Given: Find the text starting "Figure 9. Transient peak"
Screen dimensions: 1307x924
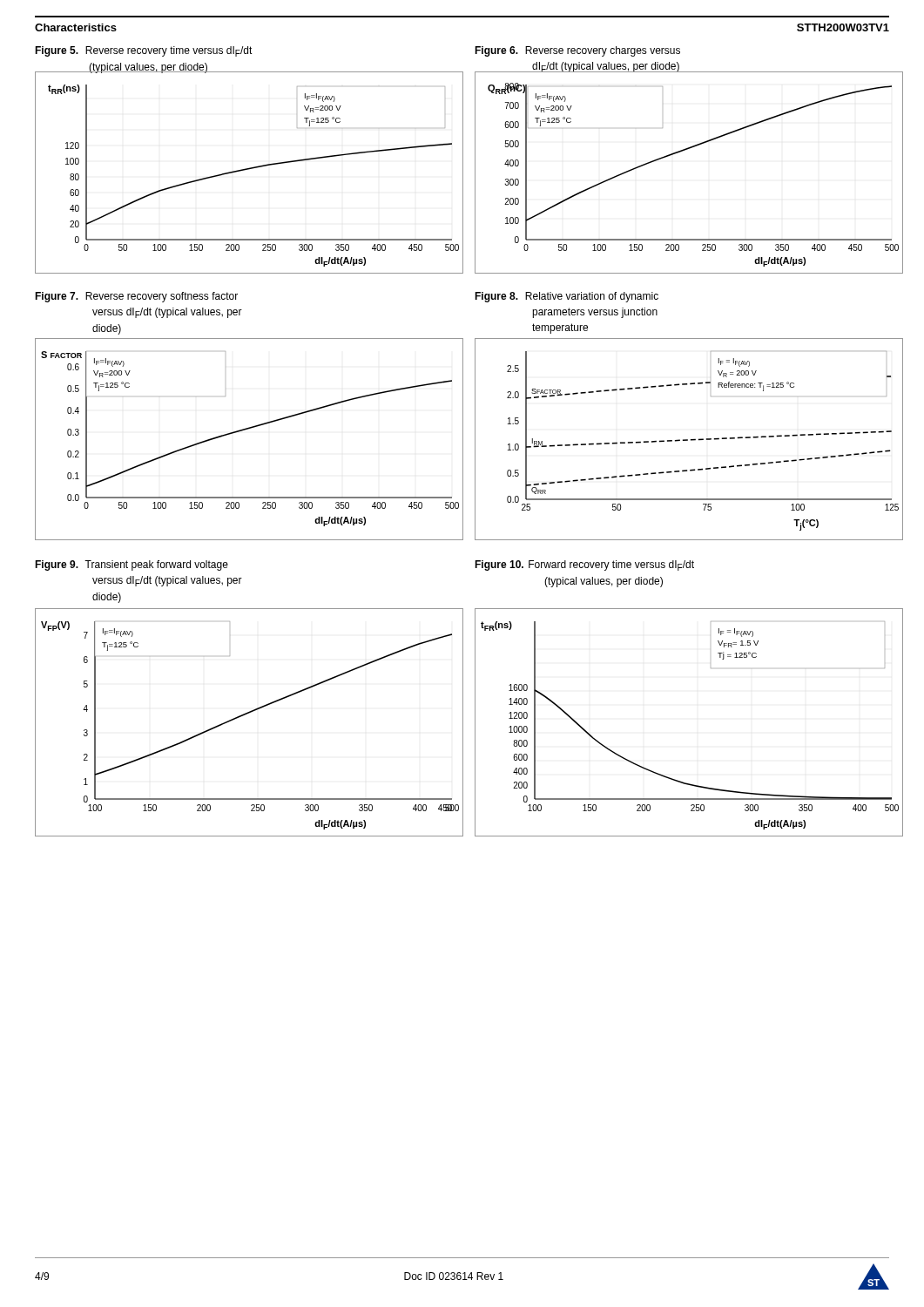Looking at the screenshot, I should (138, 580).
